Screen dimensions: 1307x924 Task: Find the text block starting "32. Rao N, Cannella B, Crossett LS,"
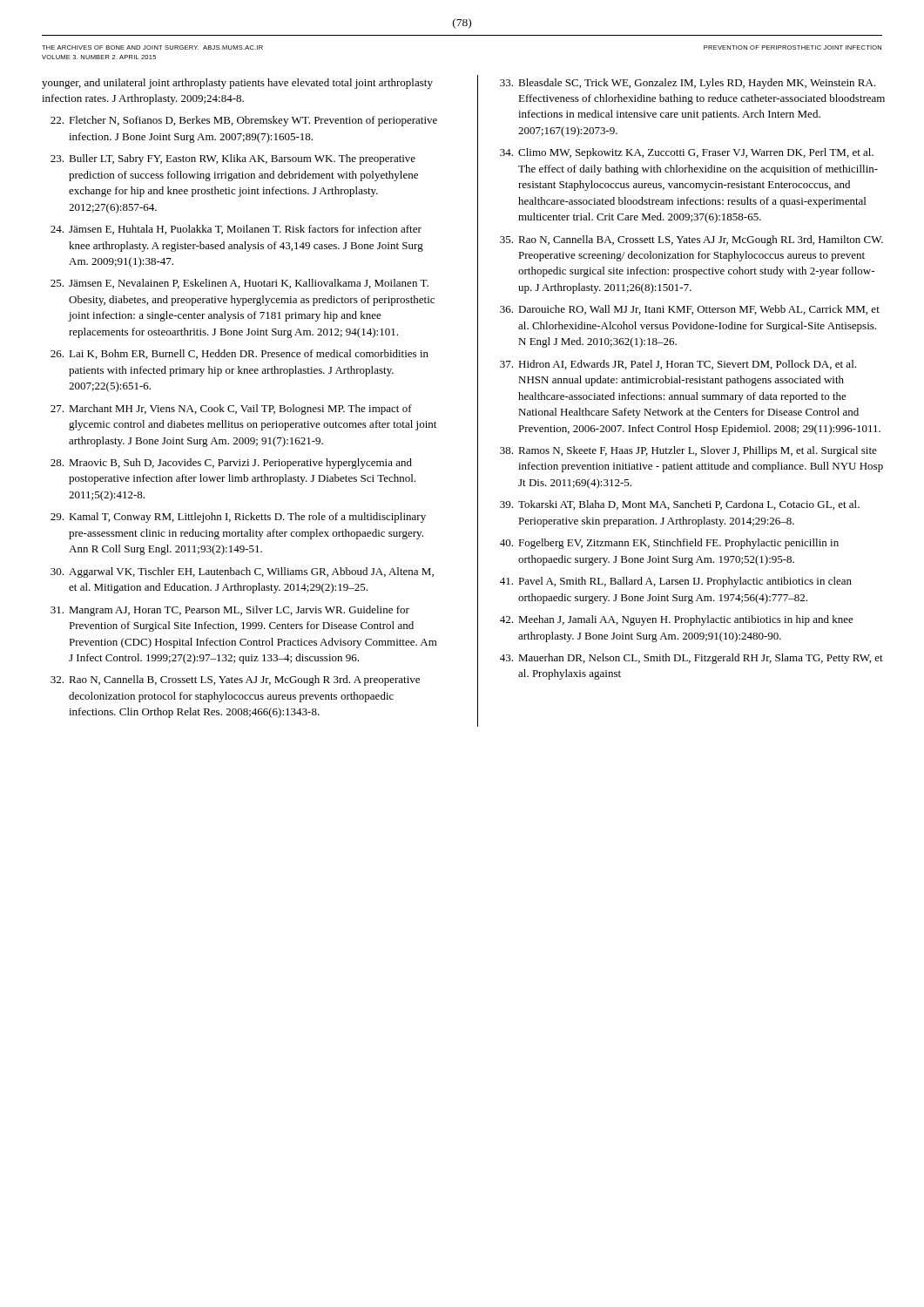[240, 696]
